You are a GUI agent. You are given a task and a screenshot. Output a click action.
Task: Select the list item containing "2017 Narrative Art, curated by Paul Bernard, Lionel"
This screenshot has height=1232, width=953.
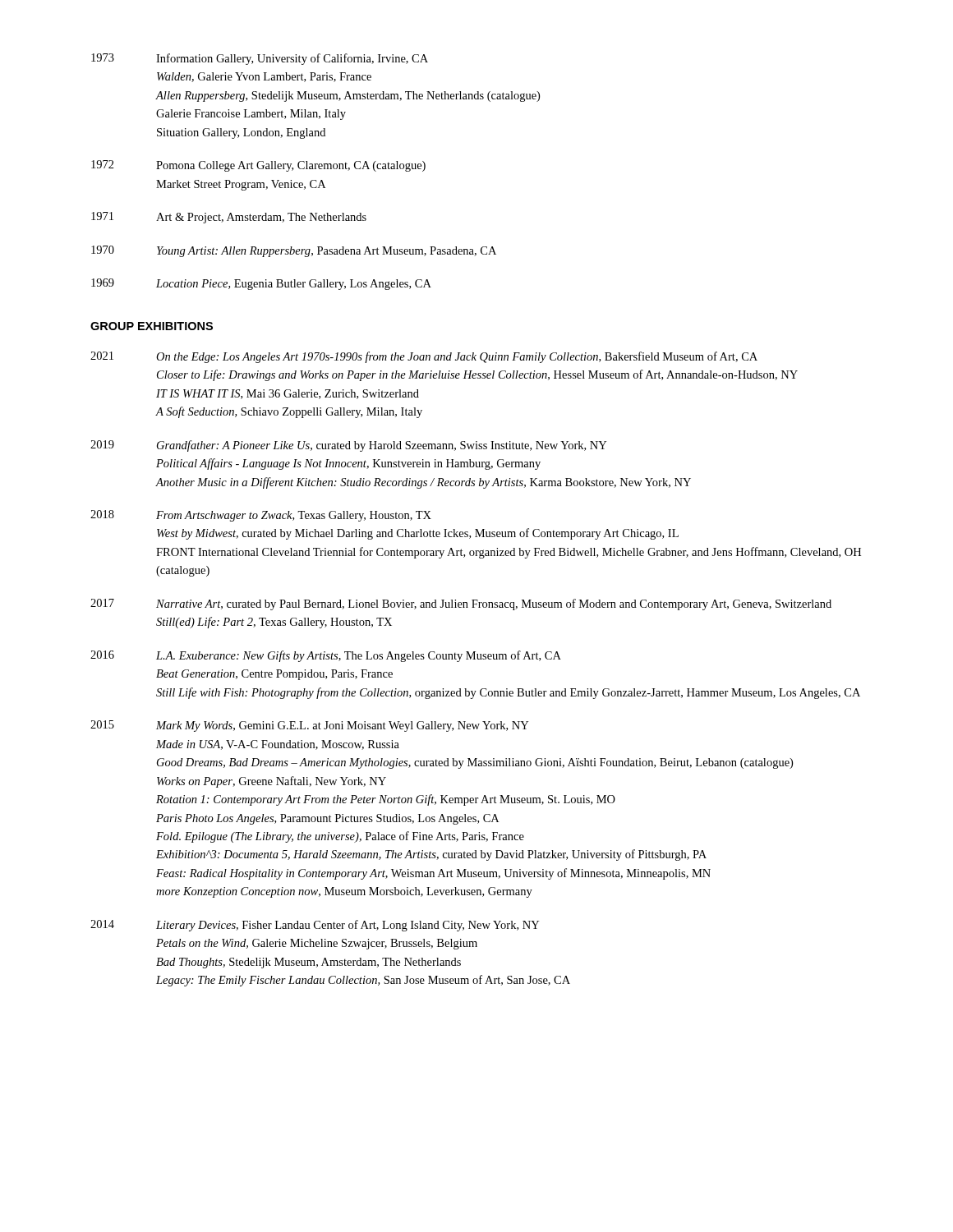click(x=476, y=613)
